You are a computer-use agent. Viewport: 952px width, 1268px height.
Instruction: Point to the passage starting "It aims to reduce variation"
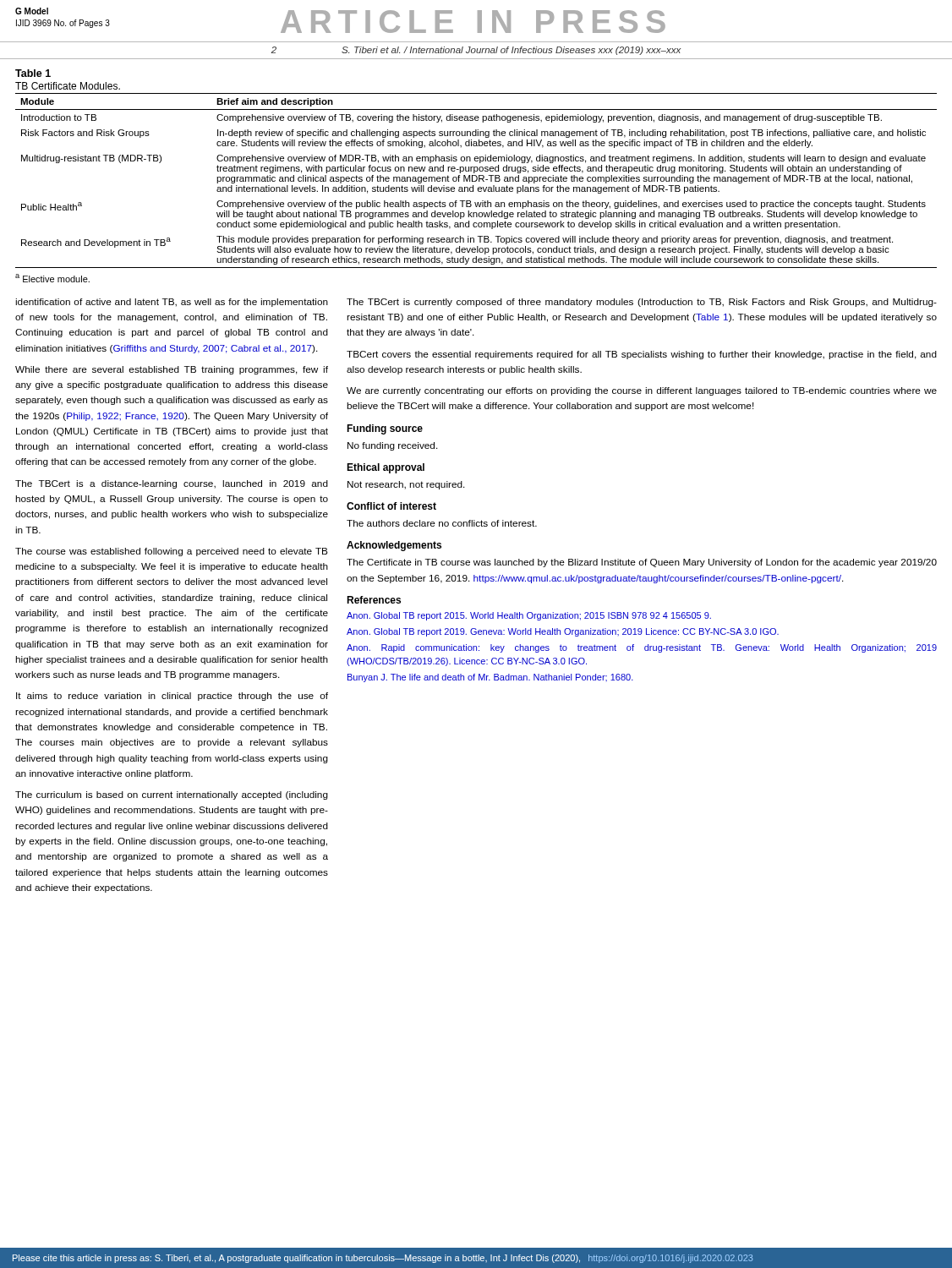(172, 735)
